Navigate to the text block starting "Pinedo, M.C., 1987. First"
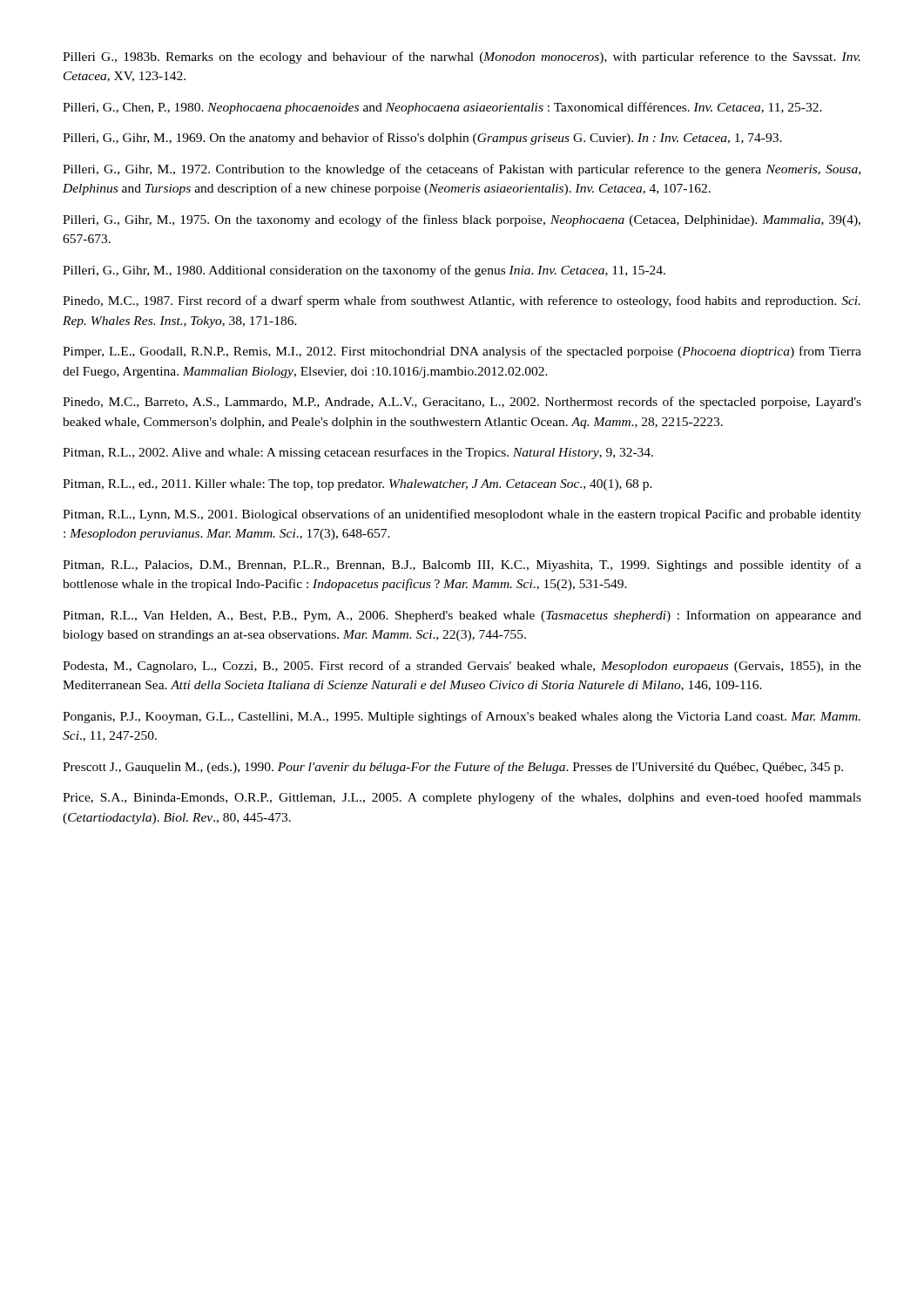 (x=462, y=310)
